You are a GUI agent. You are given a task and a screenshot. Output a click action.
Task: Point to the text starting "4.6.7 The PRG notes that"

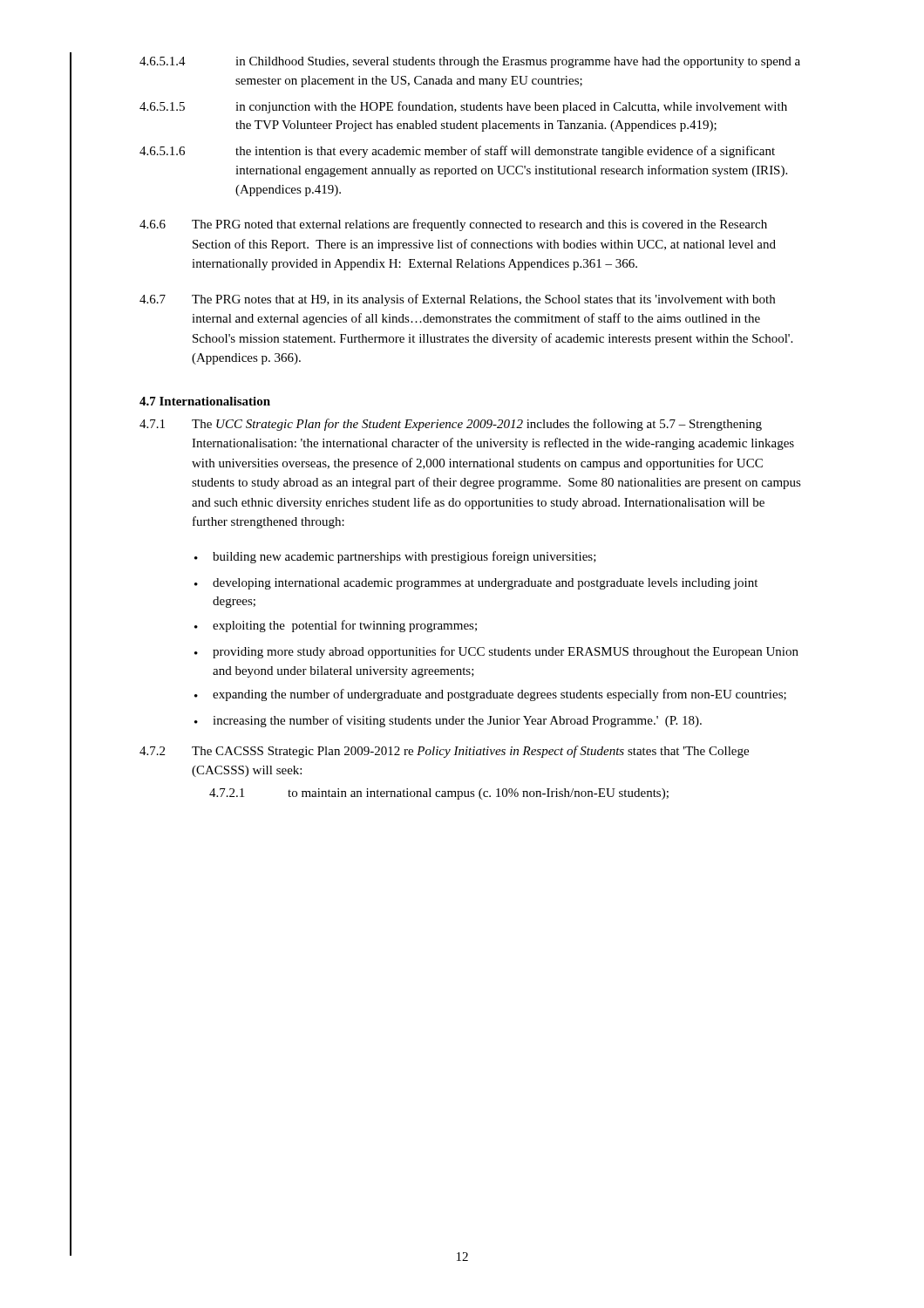[471, 329]
